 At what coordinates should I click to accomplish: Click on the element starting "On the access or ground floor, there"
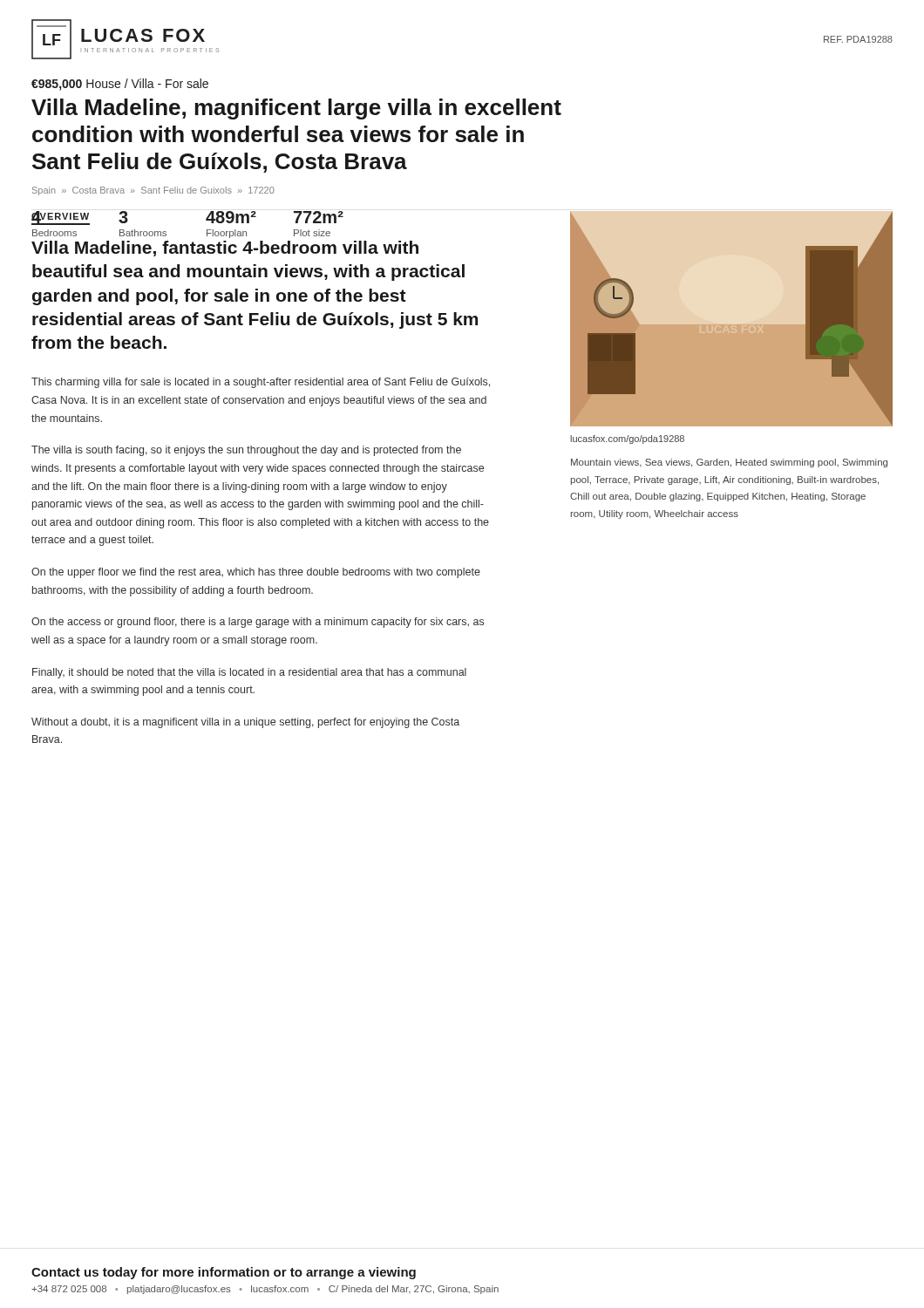tap(262, 631)
